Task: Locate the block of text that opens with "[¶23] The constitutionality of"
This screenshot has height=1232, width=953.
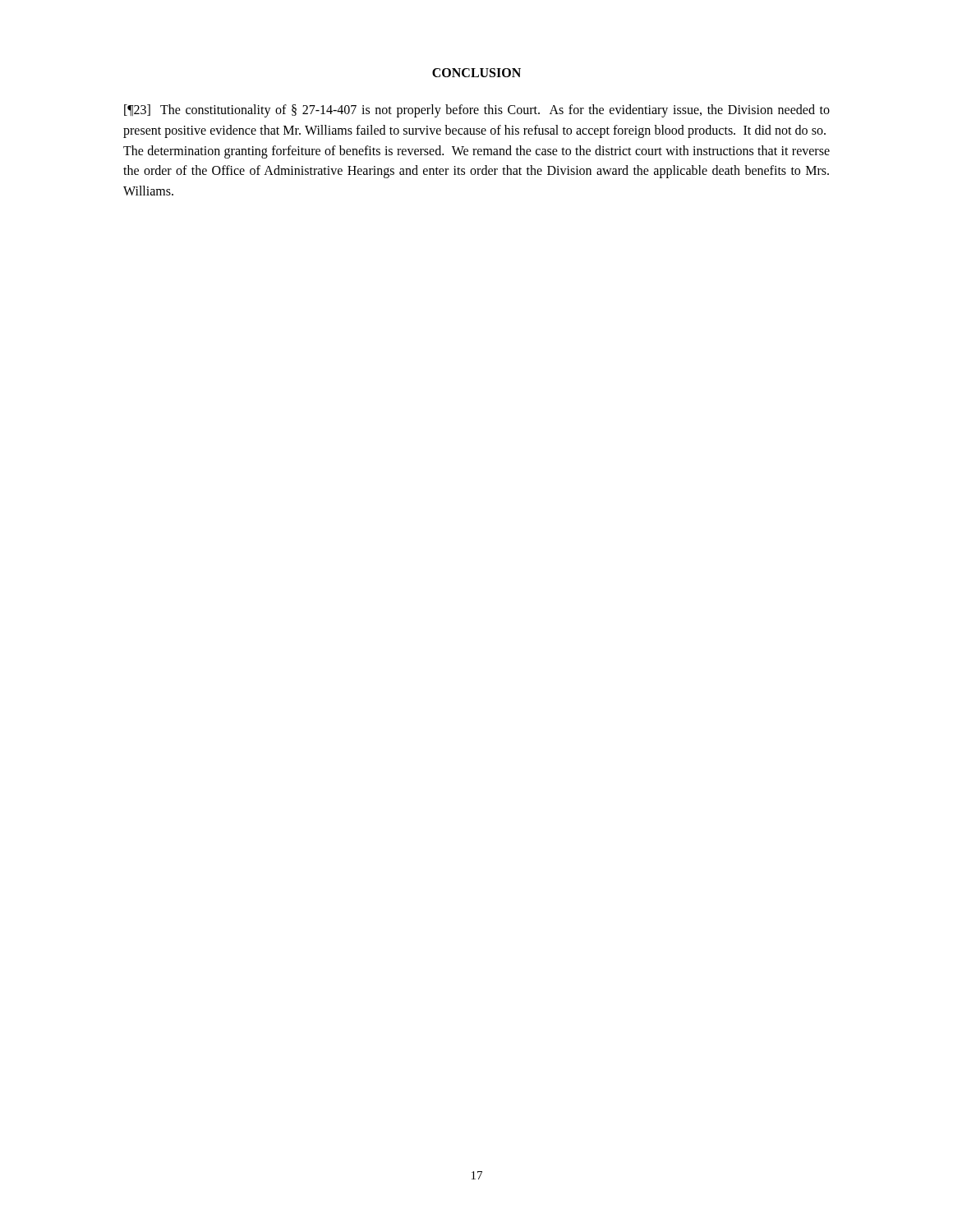Action: click(476, 150)
